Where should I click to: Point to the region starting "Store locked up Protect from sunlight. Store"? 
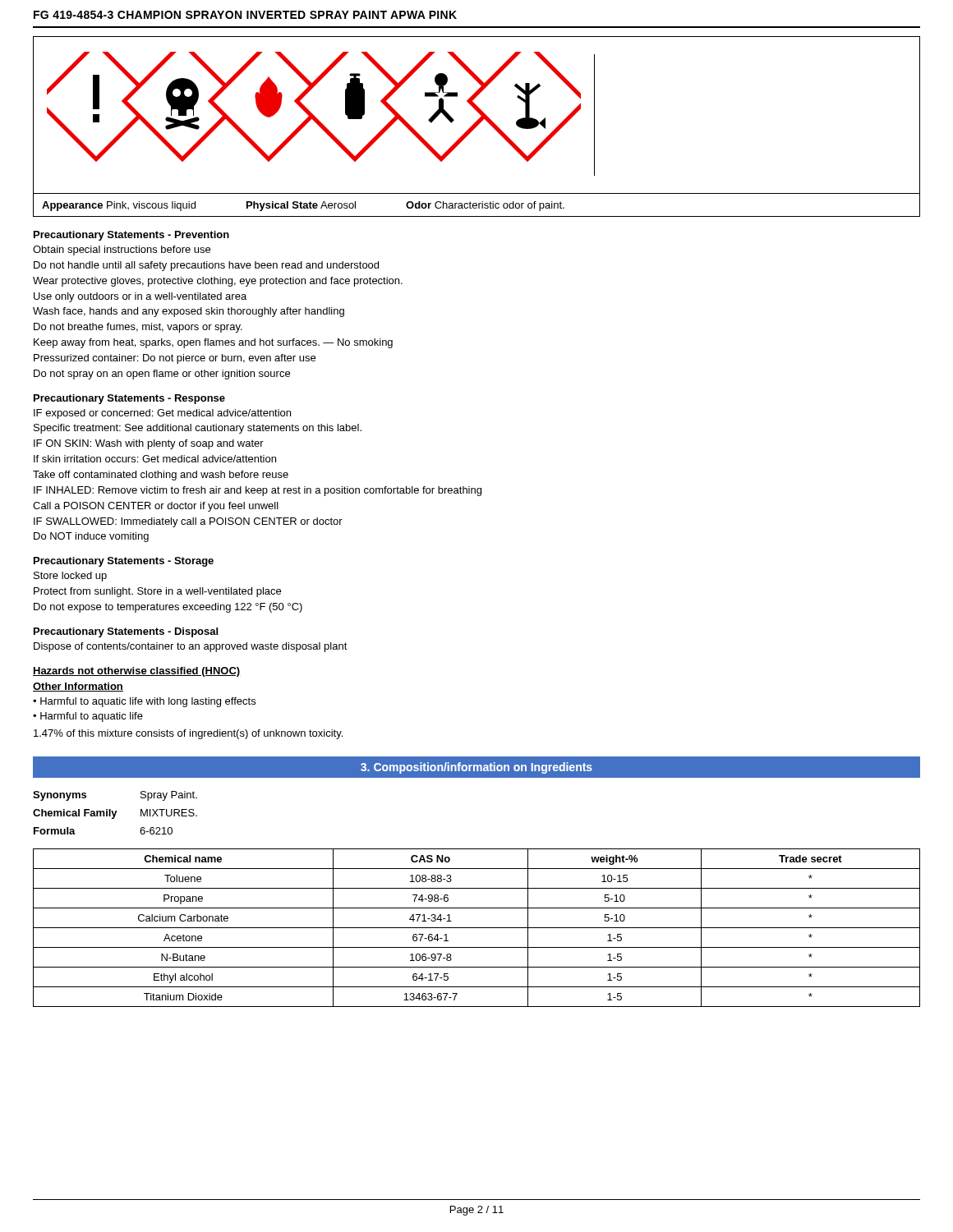pyautogui.click(x=168, y=591)
